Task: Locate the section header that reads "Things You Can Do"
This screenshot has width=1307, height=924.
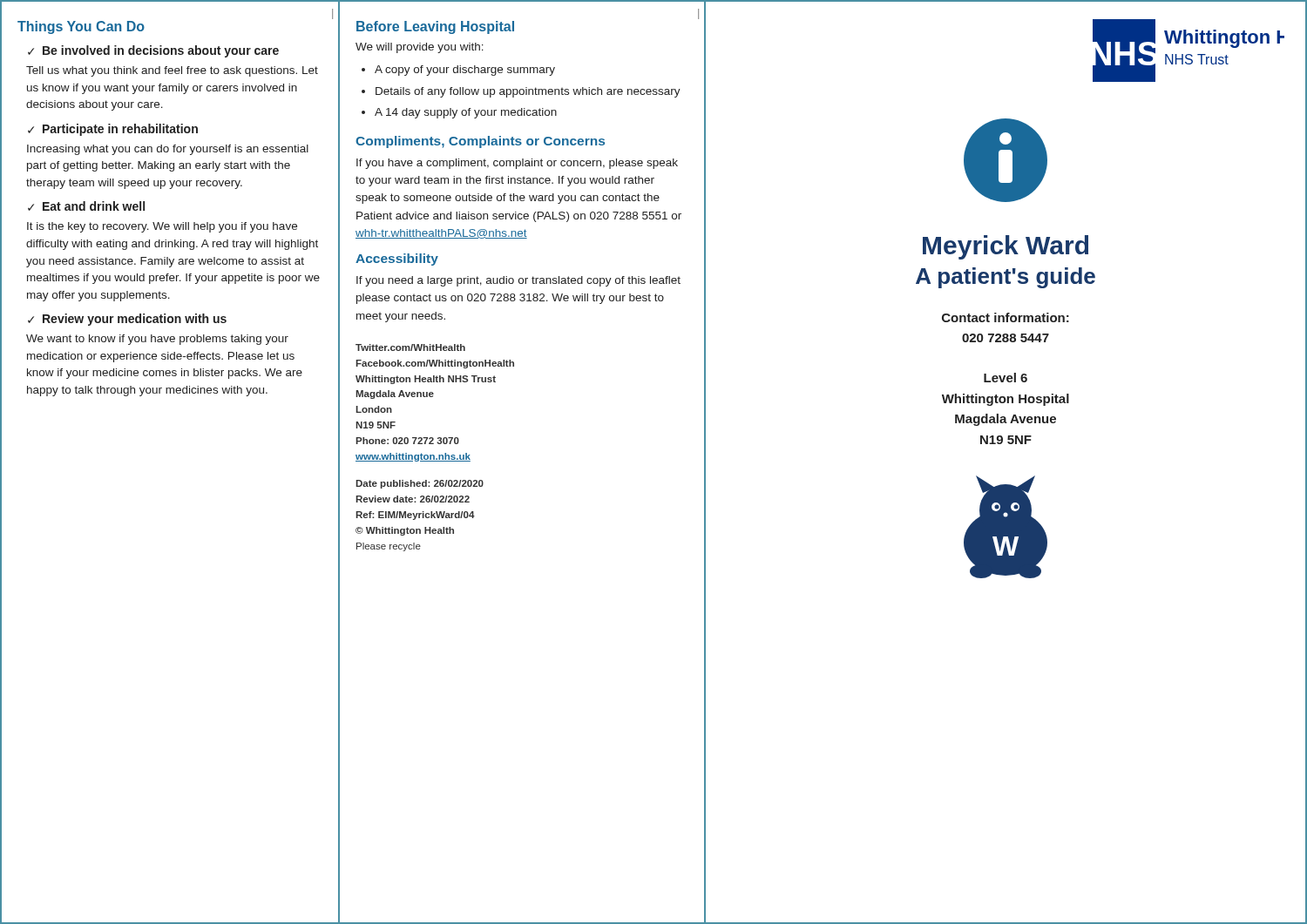Action: coord(81,27)
